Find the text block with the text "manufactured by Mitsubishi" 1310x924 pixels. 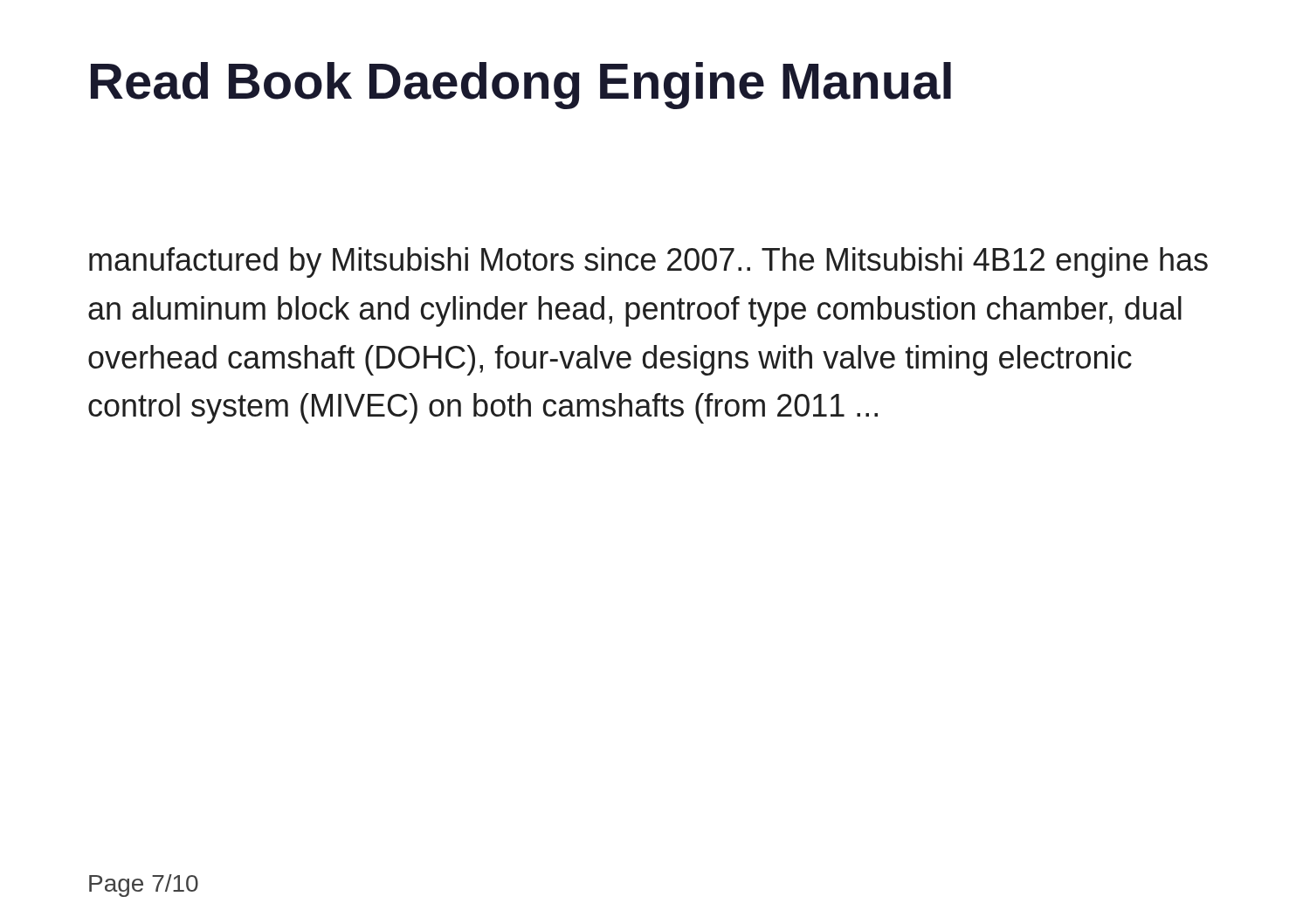(x=655, y=333)
